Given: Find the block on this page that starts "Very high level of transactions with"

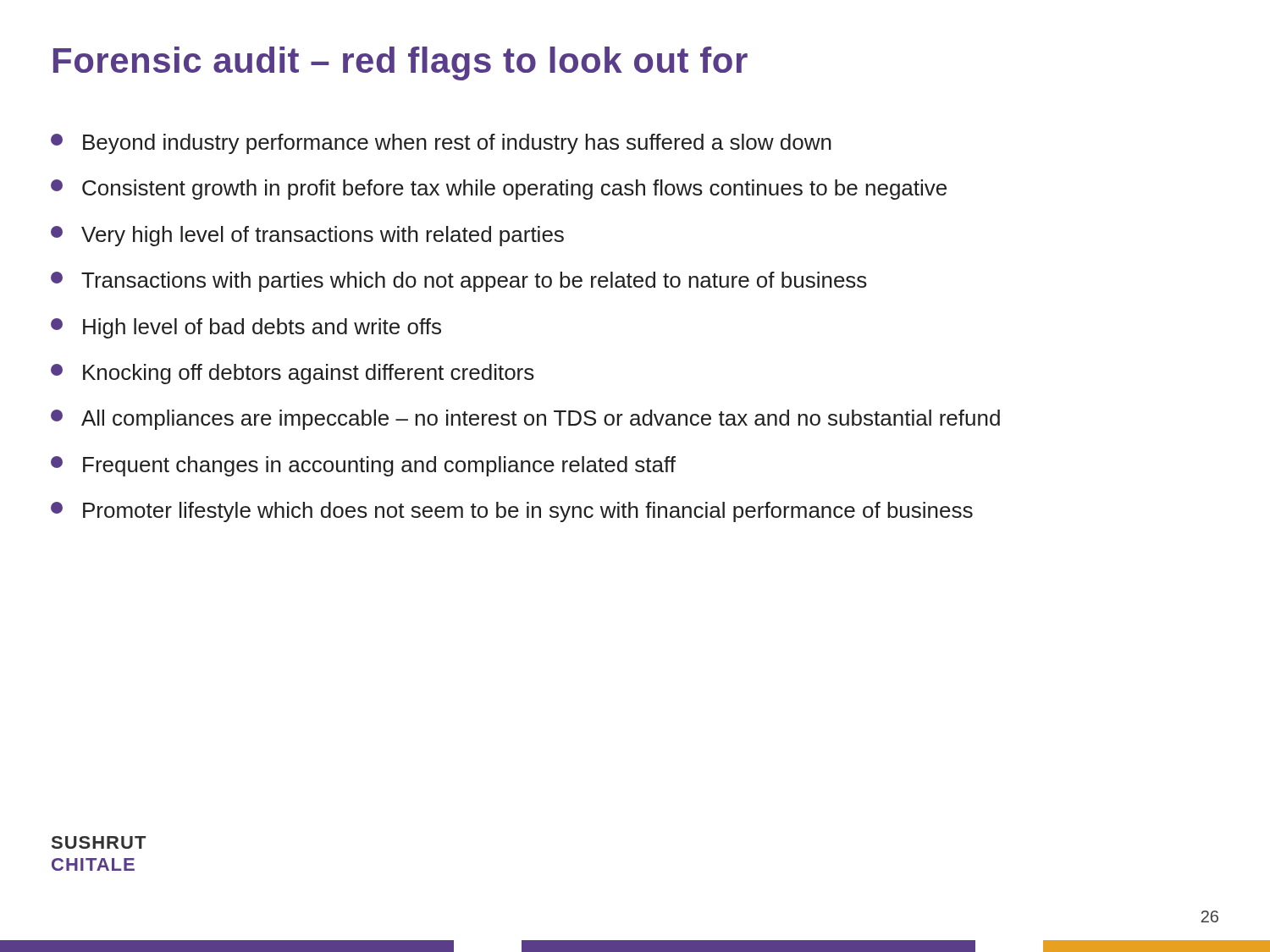Looking at the screenshot, I should 307,236.
